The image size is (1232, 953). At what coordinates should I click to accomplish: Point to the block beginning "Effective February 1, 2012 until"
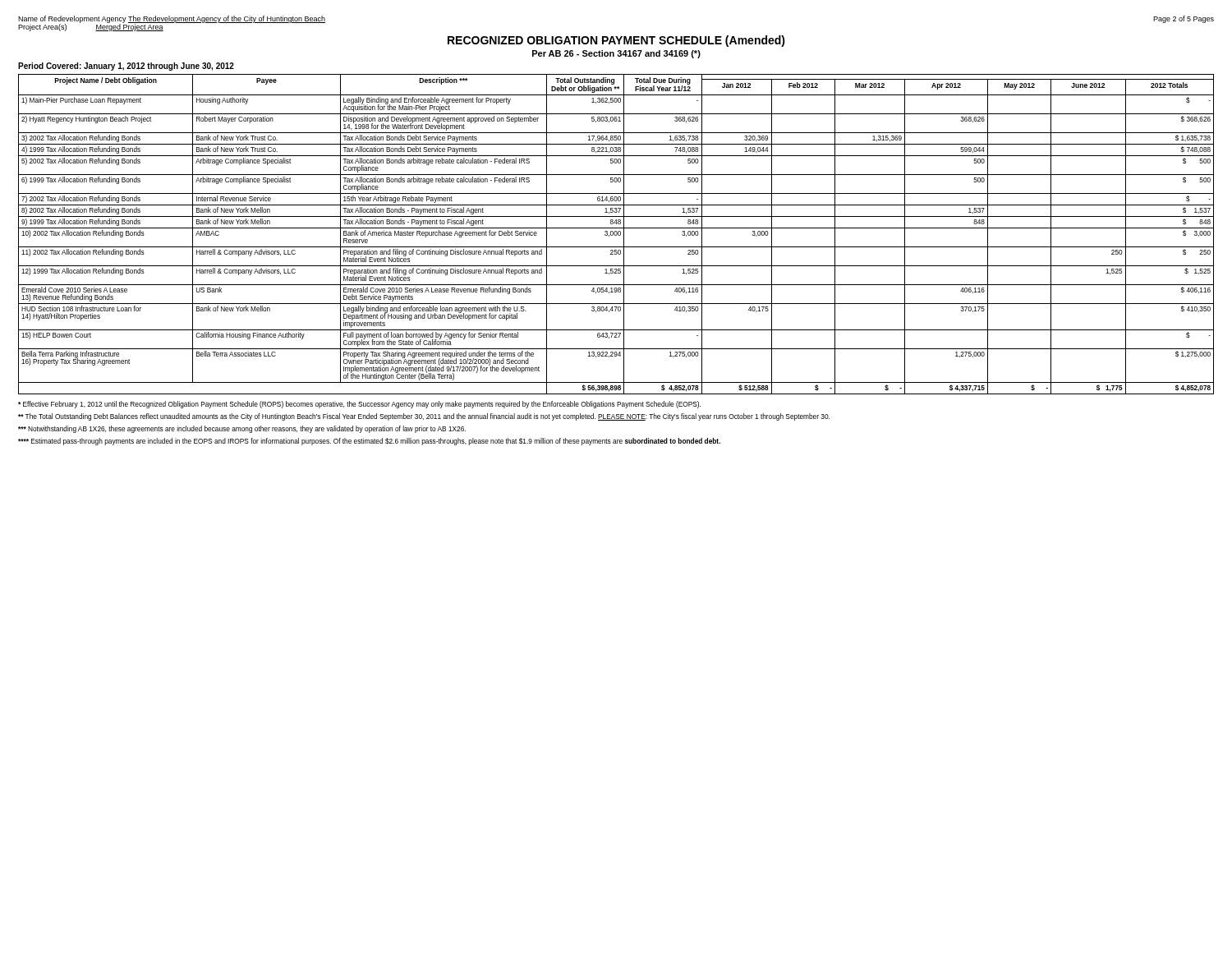616,404
